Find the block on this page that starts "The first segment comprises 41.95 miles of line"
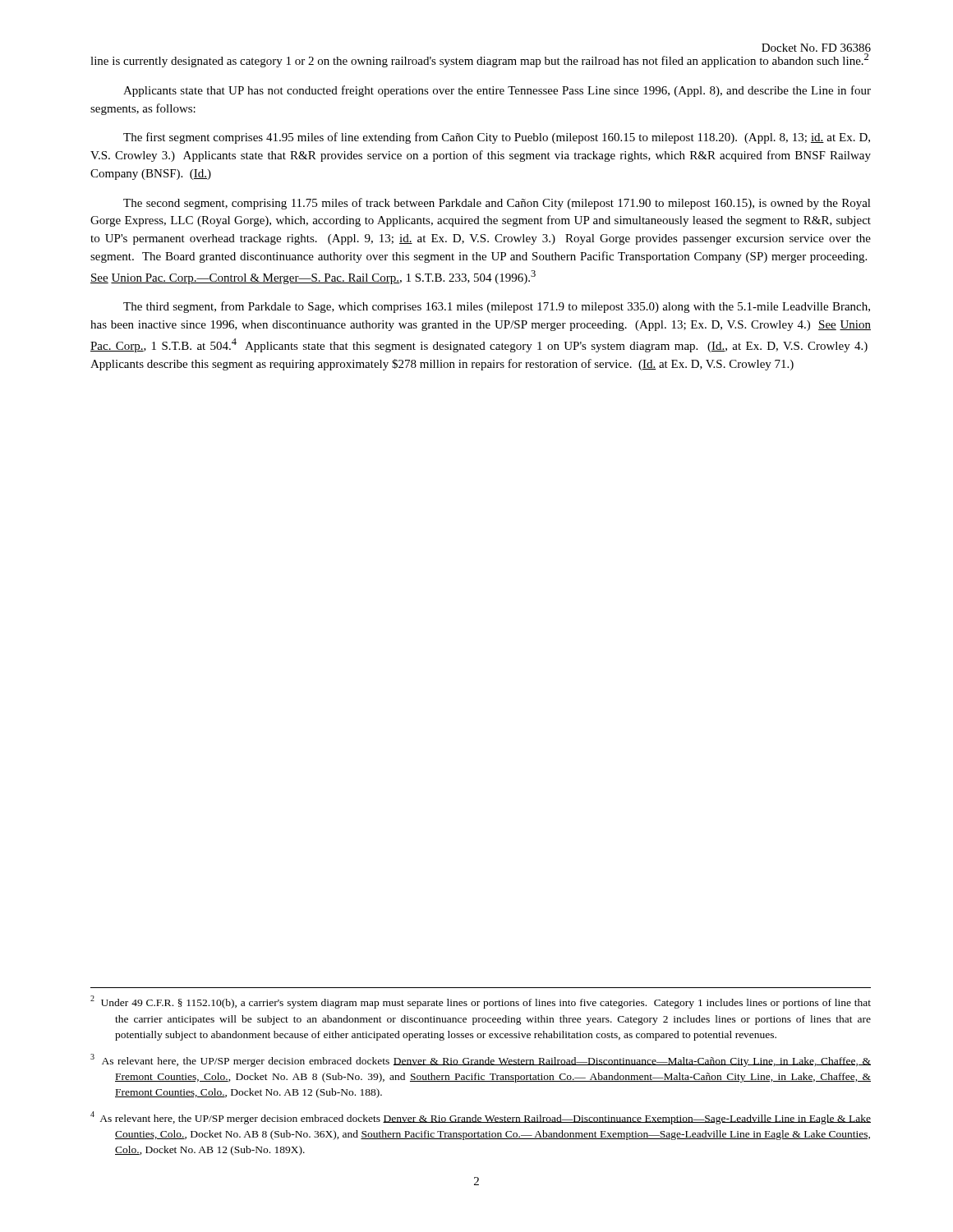The width and height of the screenshot is (953, 1232). (x=481, y=155)
